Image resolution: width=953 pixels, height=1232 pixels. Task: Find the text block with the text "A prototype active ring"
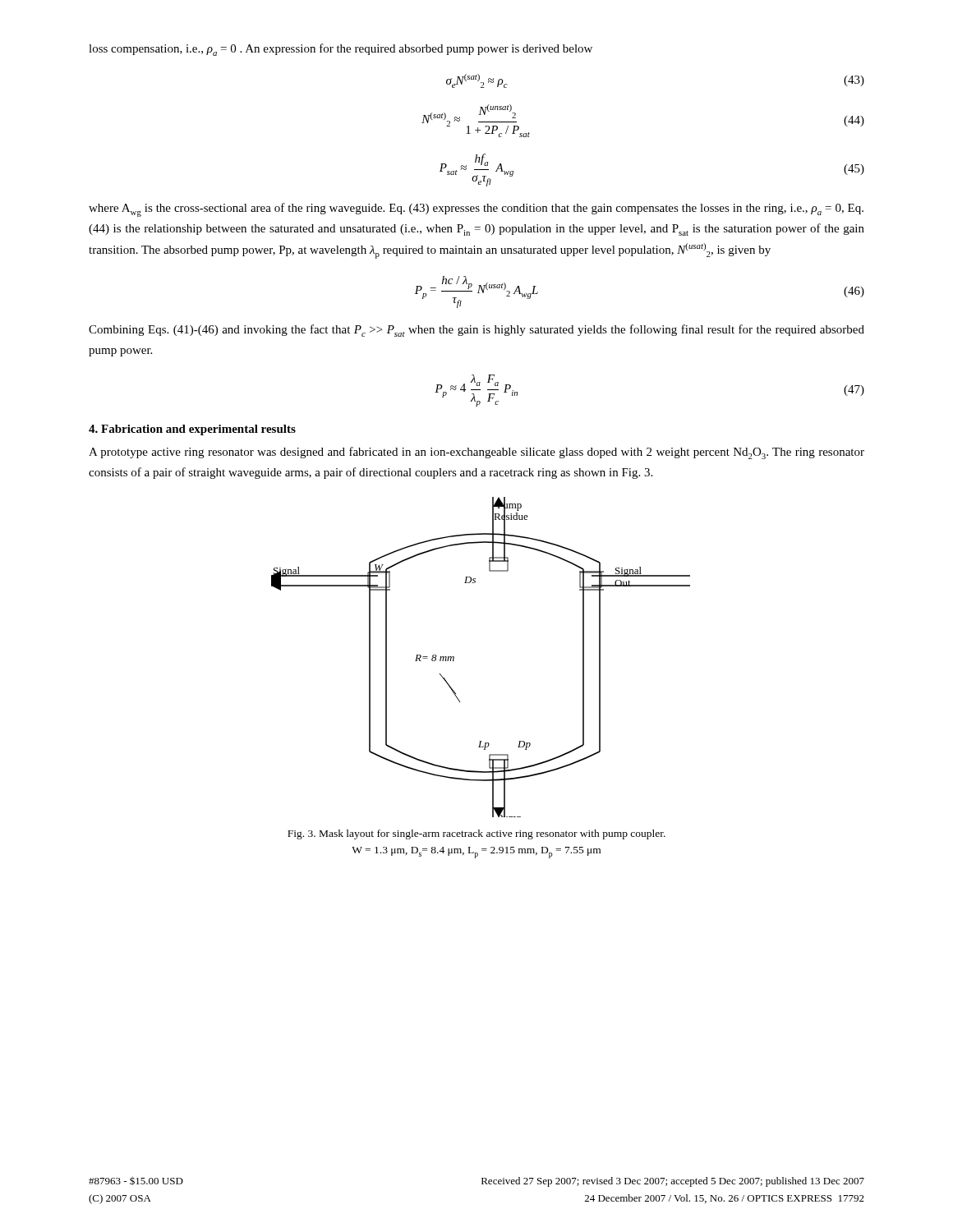[x=476, y=462]
